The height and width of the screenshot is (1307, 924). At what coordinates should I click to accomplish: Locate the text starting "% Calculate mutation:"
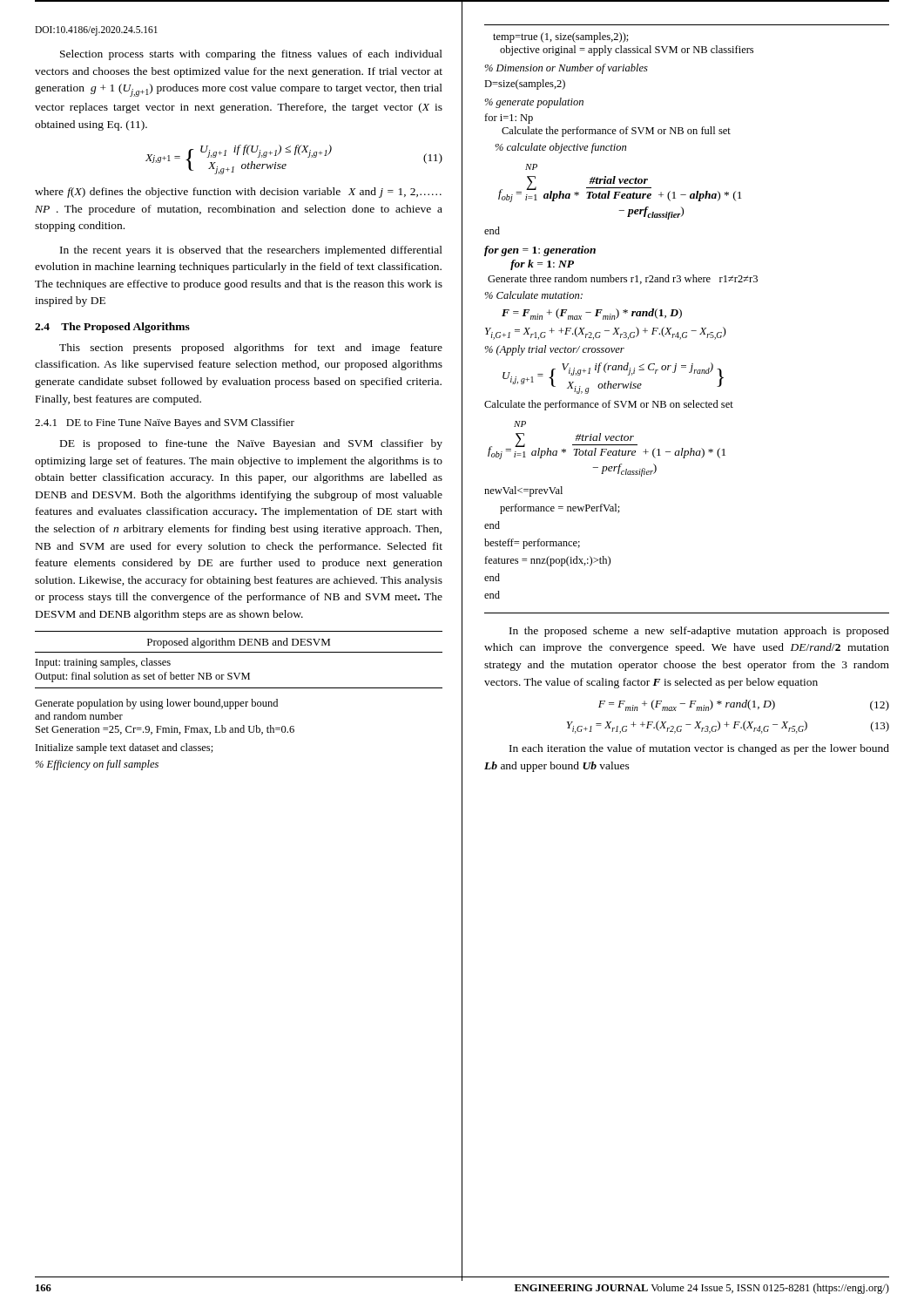(x=534, y=295)
